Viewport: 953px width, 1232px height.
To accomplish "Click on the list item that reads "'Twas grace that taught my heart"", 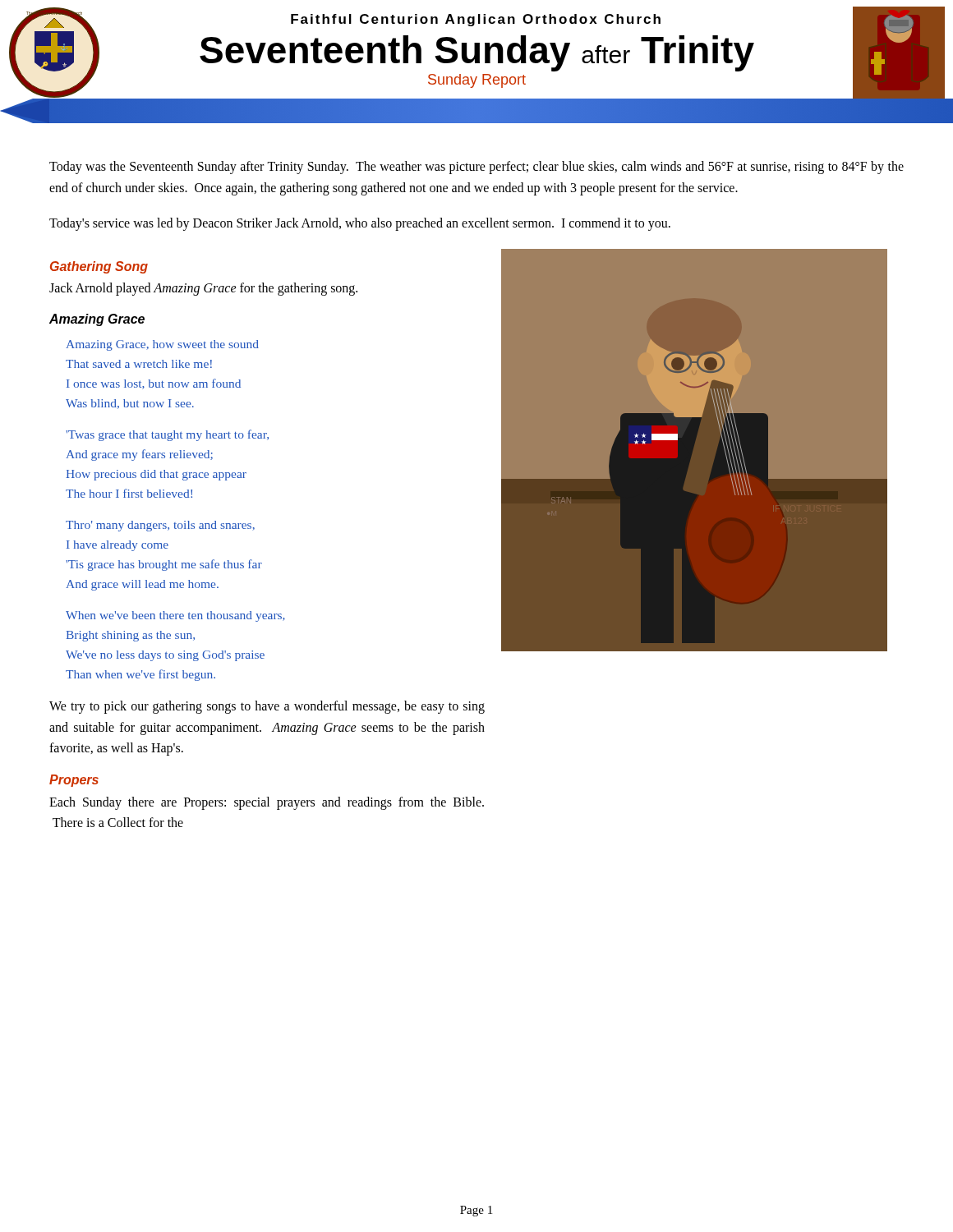I will [x=168, y=435].
